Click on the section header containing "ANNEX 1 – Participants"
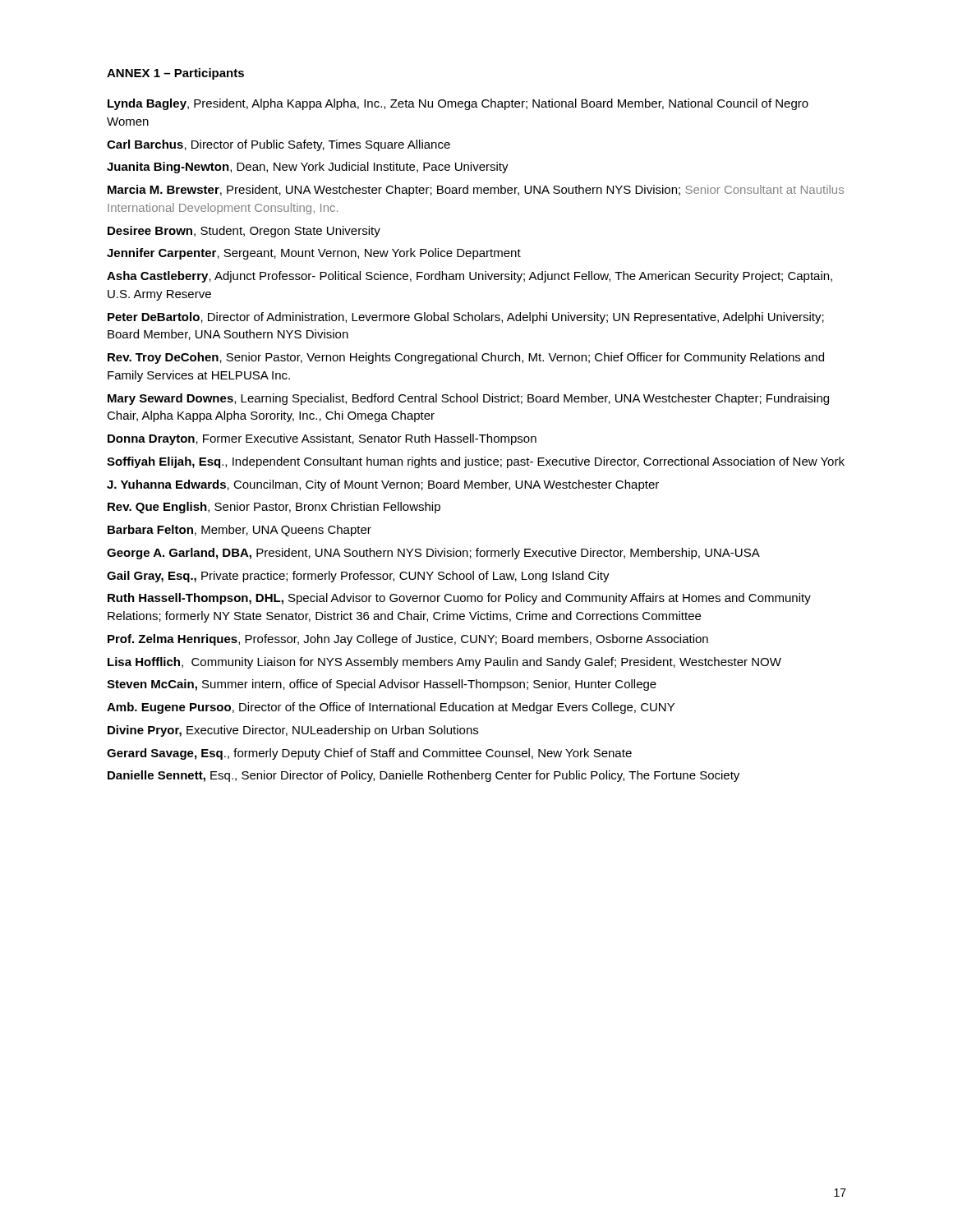 [x=176, y=73]
